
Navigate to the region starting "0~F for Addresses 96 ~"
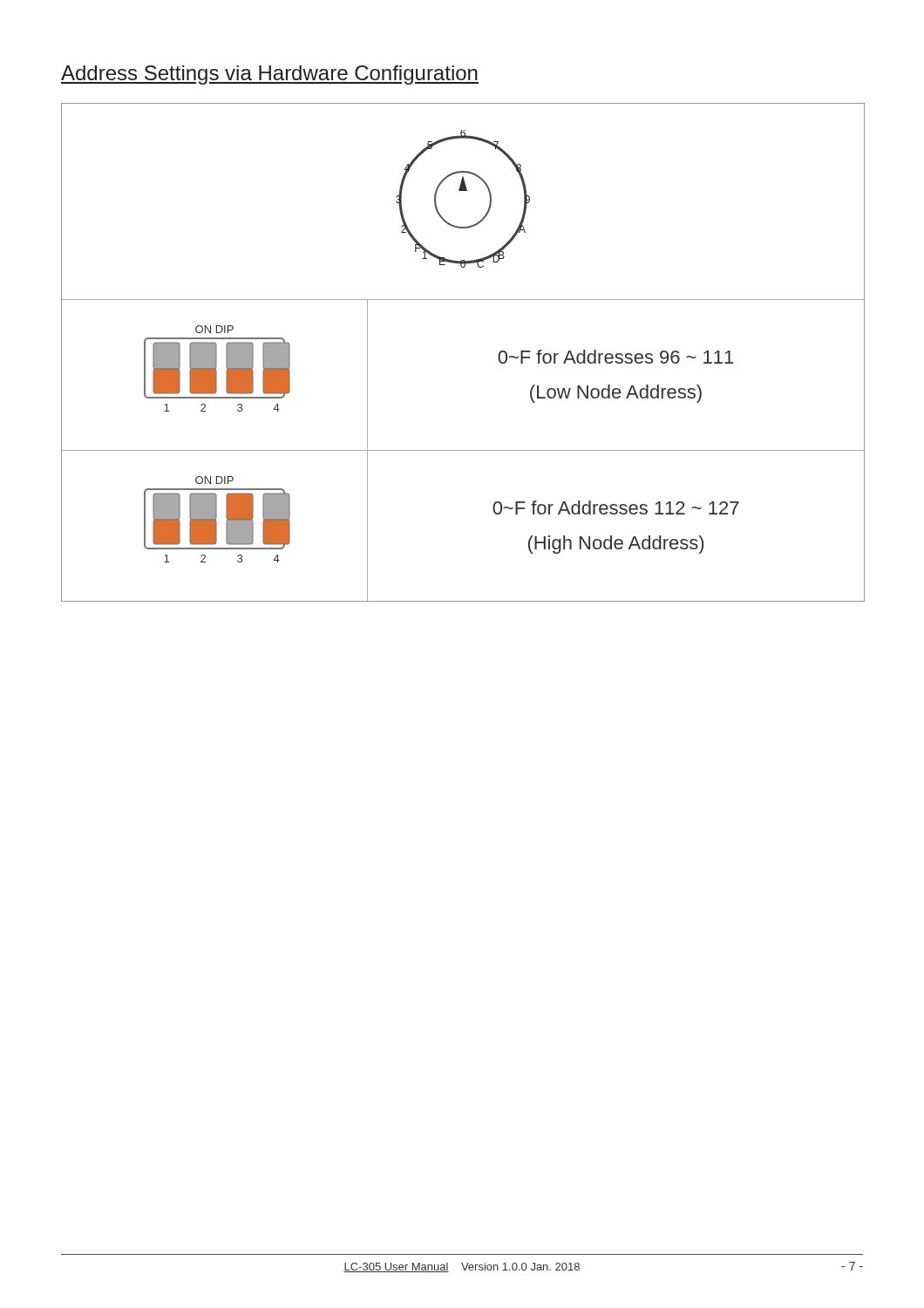[x=616, y=375]
